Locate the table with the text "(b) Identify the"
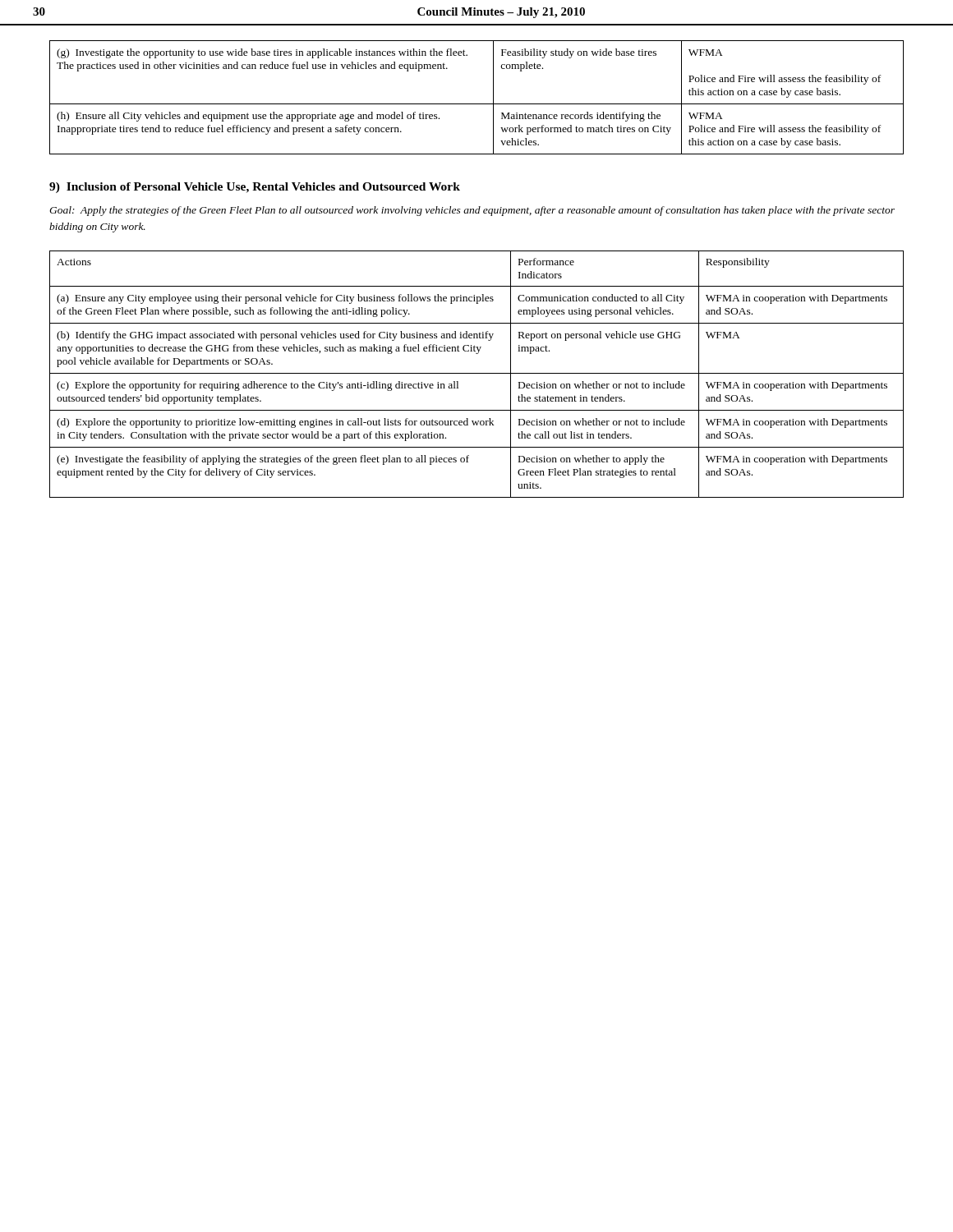 point(476,374)
